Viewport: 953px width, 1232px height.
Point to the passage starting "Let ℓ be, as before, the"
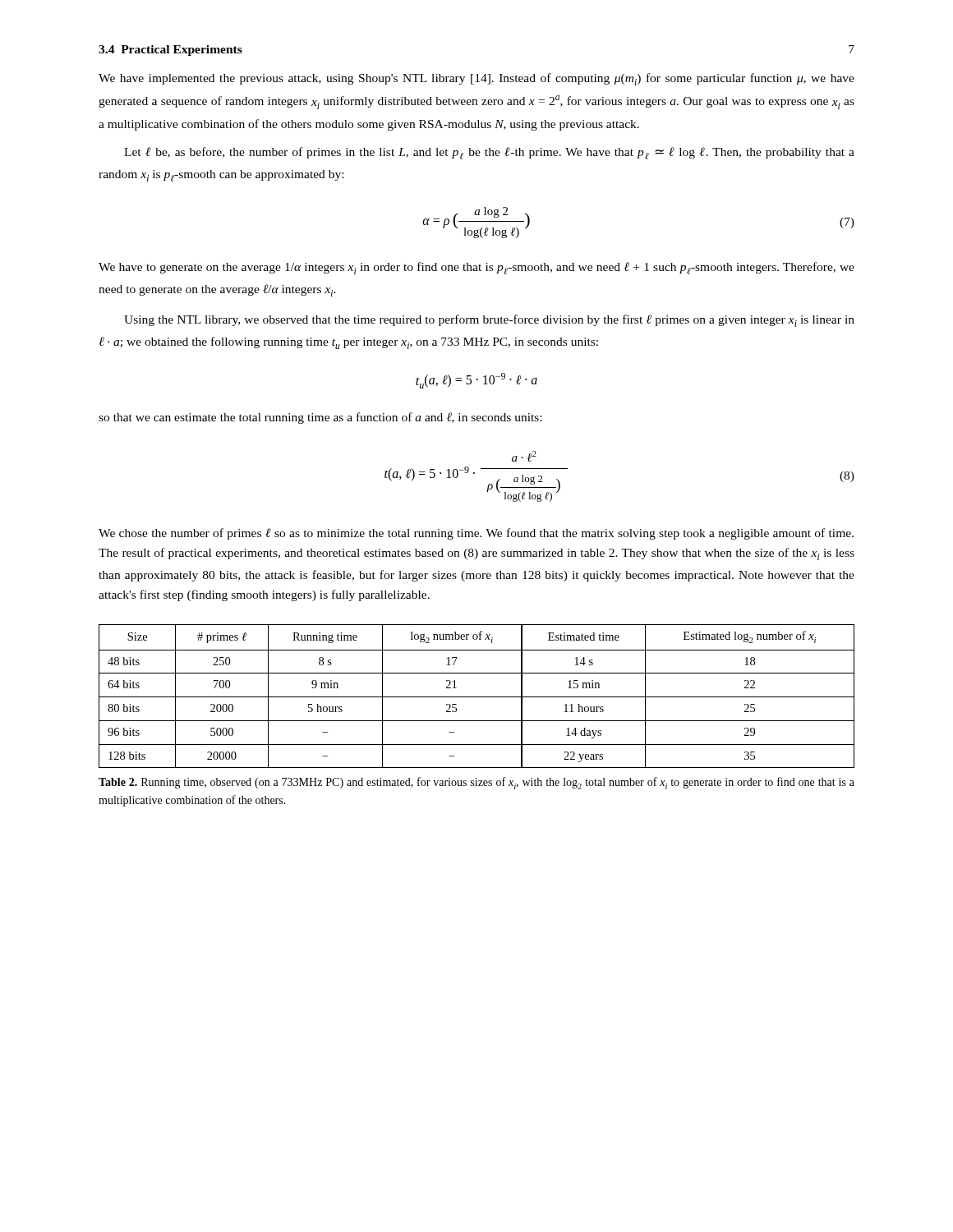point(476,164)
